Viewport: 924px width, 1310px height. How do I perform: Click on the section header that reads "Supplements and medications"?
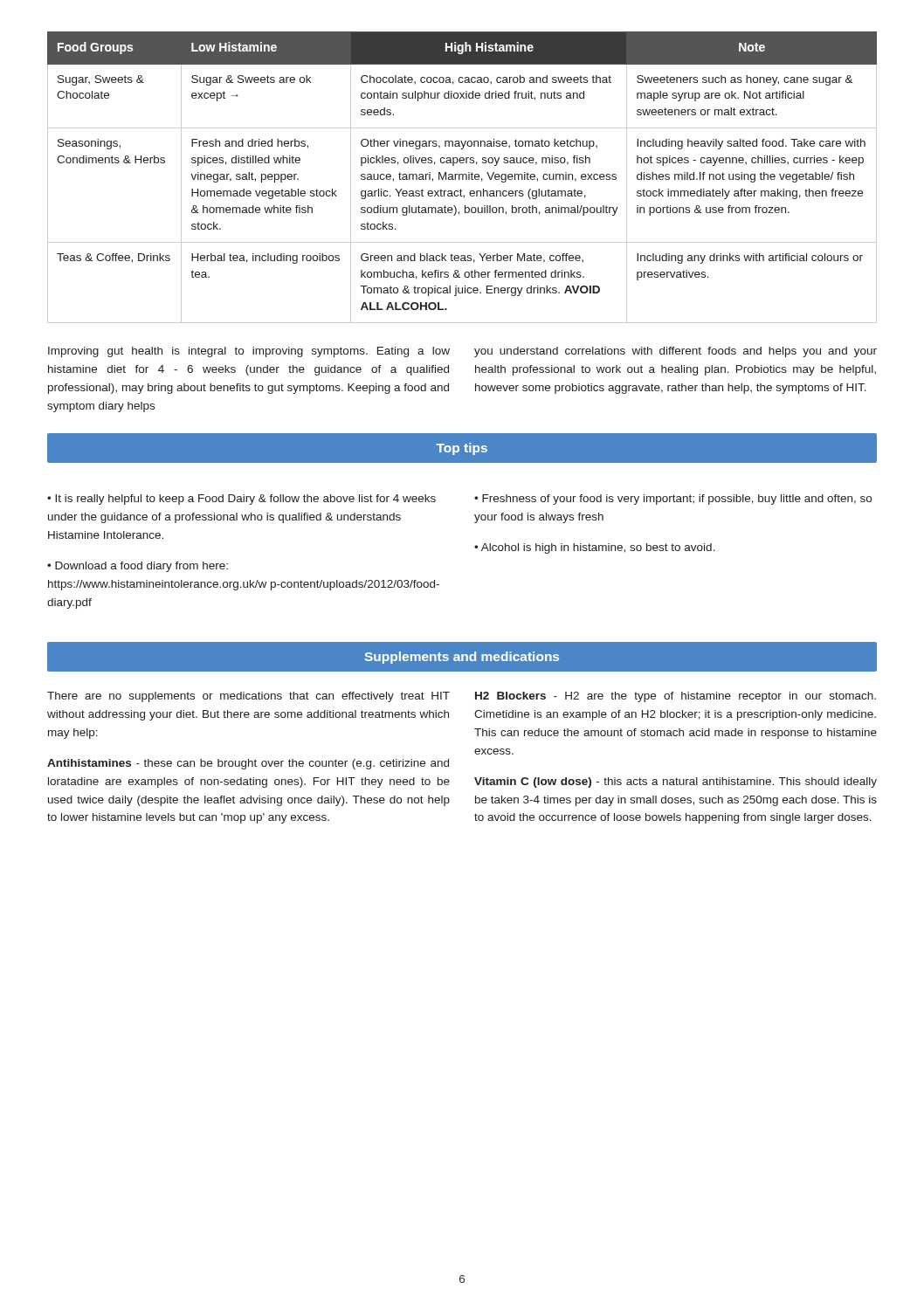point(462,657)
